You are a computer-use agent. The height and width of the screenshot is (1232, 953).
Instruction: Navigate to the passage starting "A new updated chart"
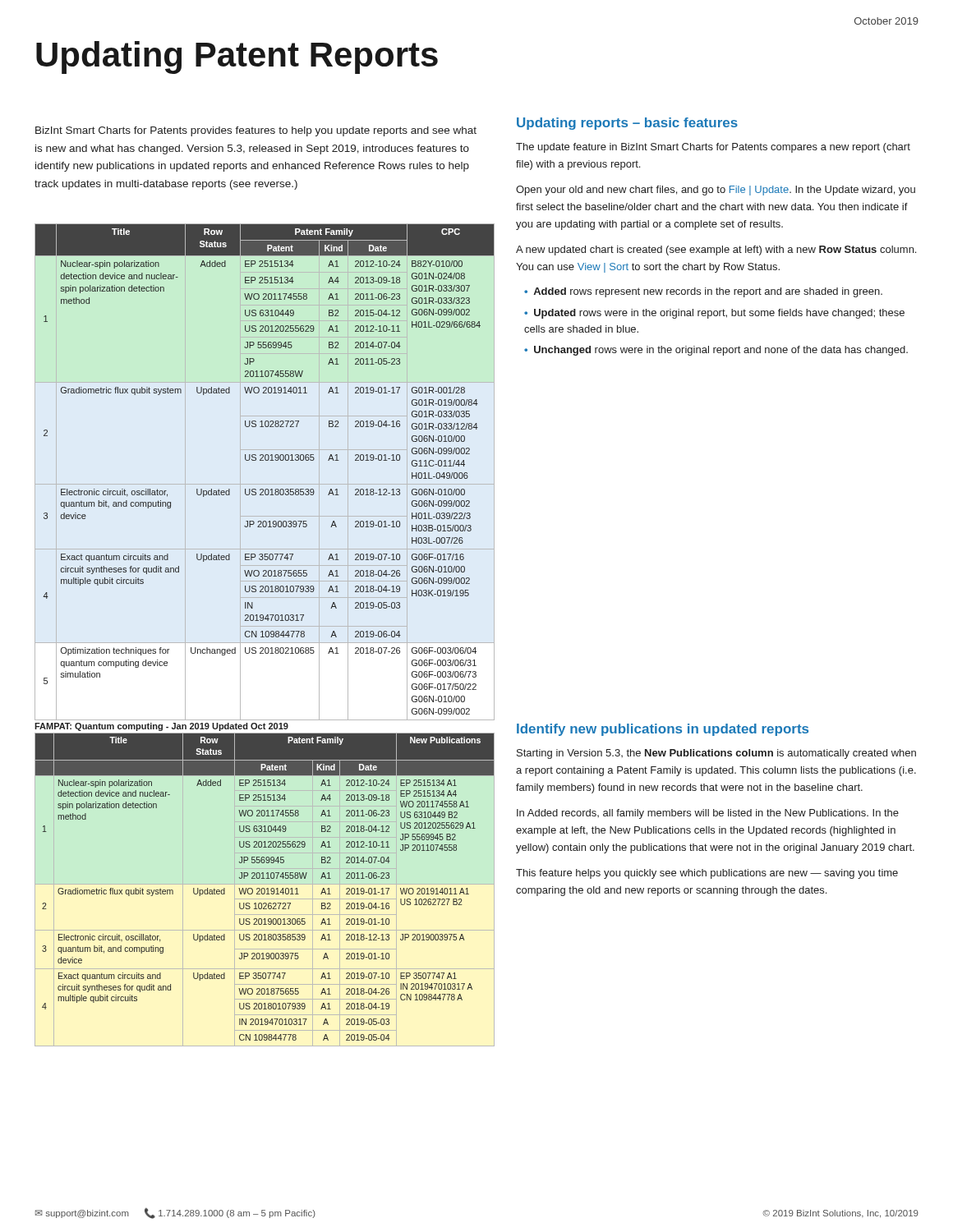717,258
